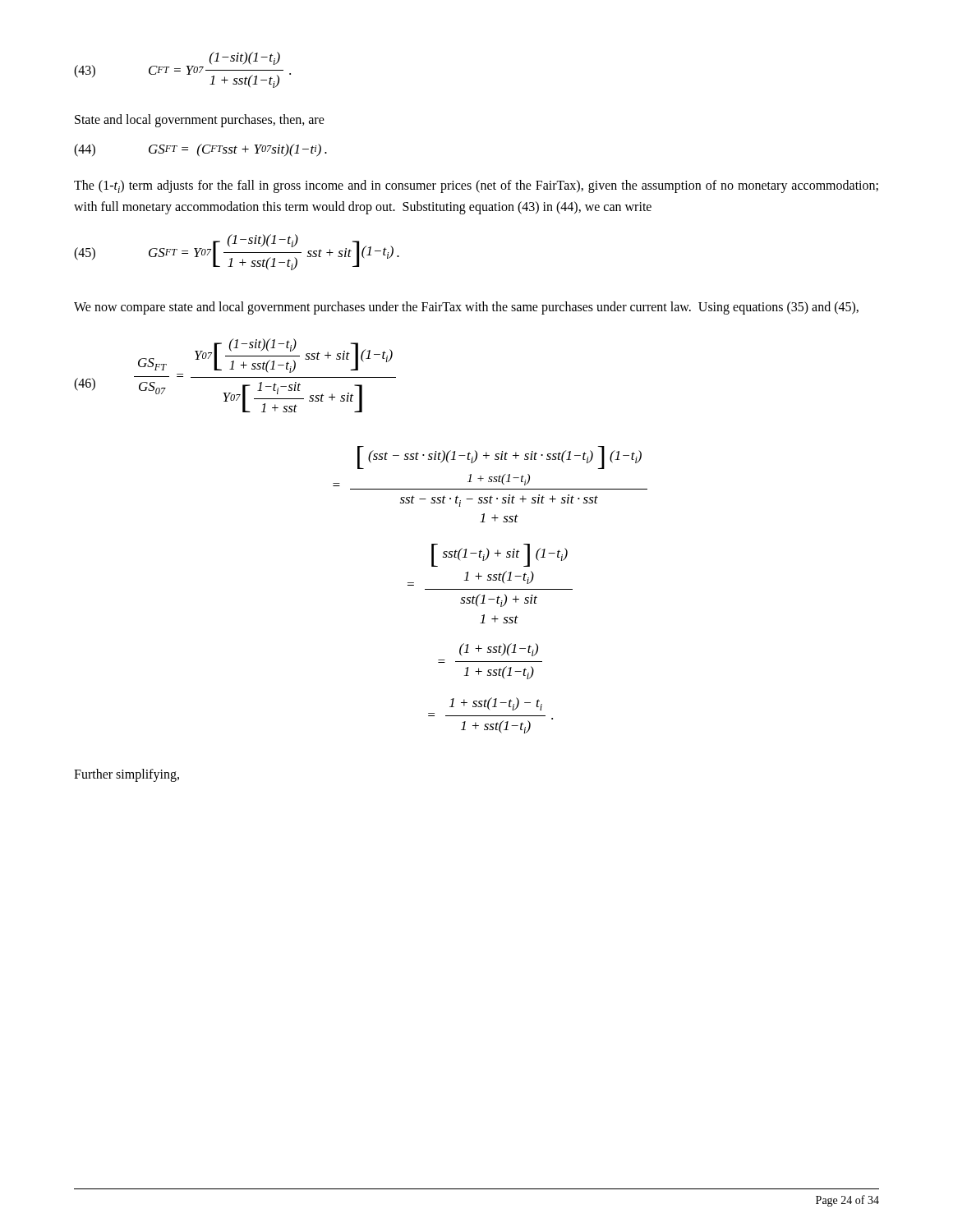953x1232 pixels.
Task: Click on the formula that says "(46) GSFT GS07 = Y07 ["
Action: point(265,356)
